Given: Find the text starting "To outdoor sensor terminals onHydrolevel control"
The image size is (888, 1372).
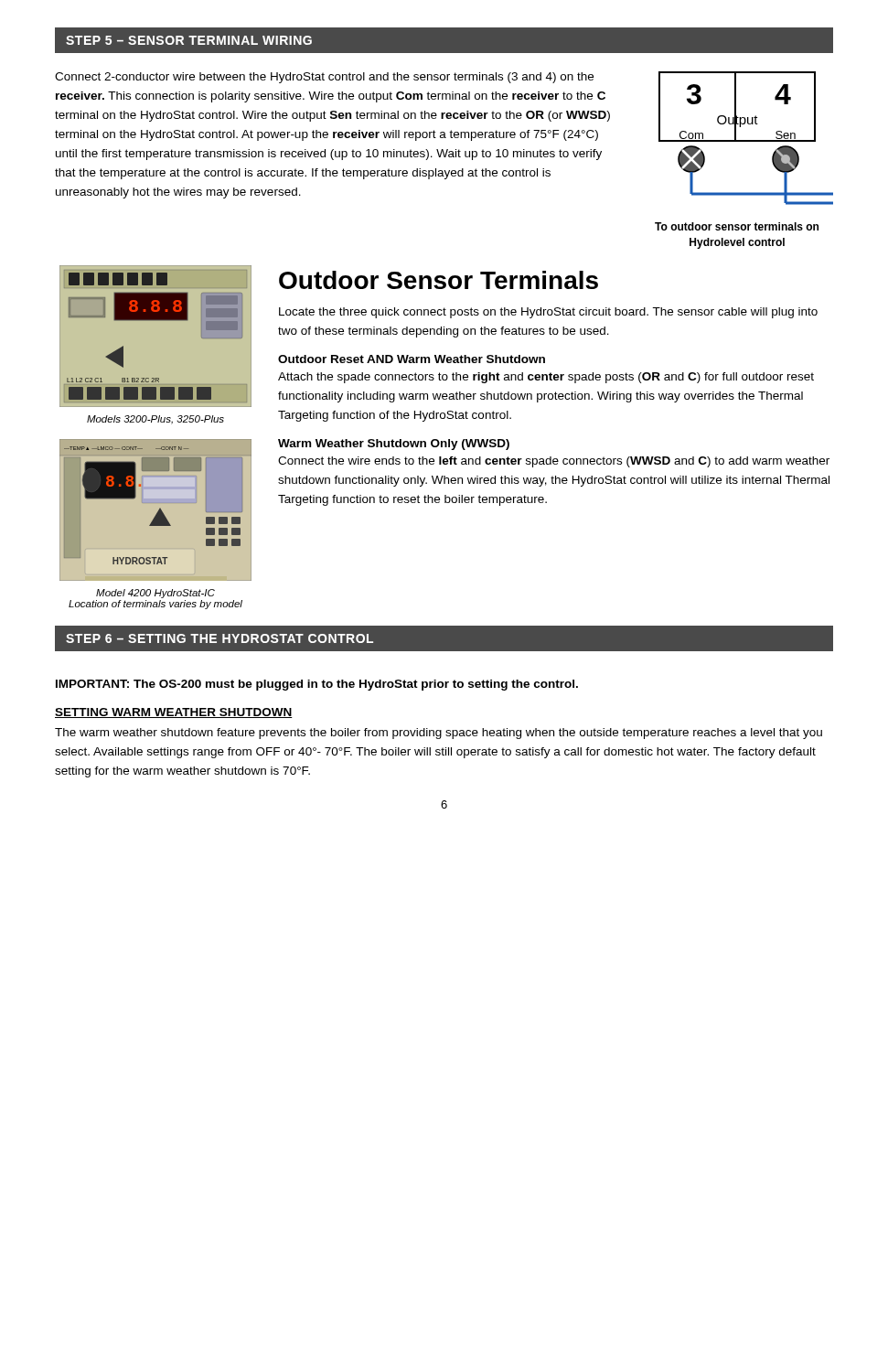Looking at the screenshot, I should coord(737,235).
